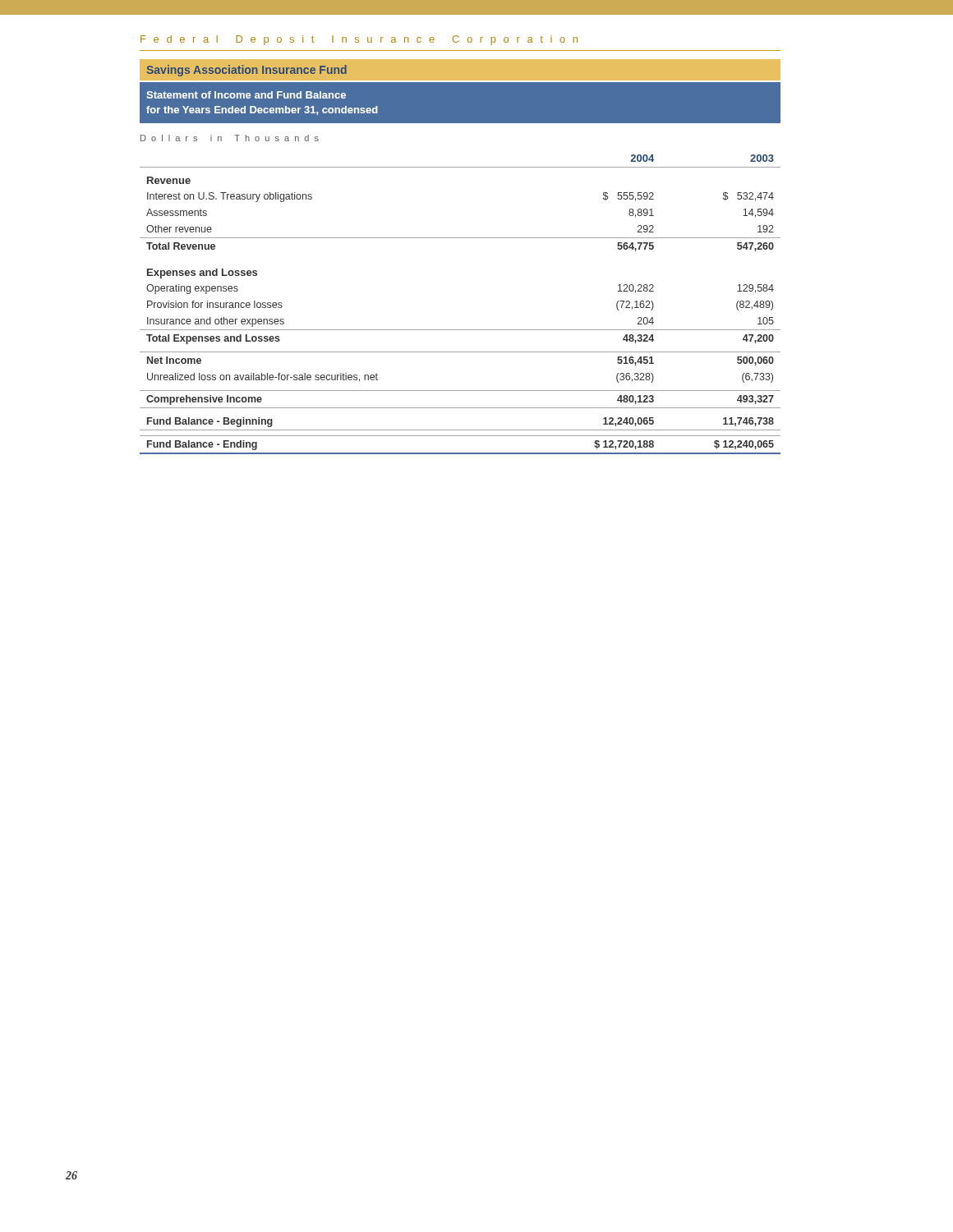Viewport: 953px width, 1232px height.
Task: Find "Savings Association Insurance Fund" on this page
Action: pos(460,70)
